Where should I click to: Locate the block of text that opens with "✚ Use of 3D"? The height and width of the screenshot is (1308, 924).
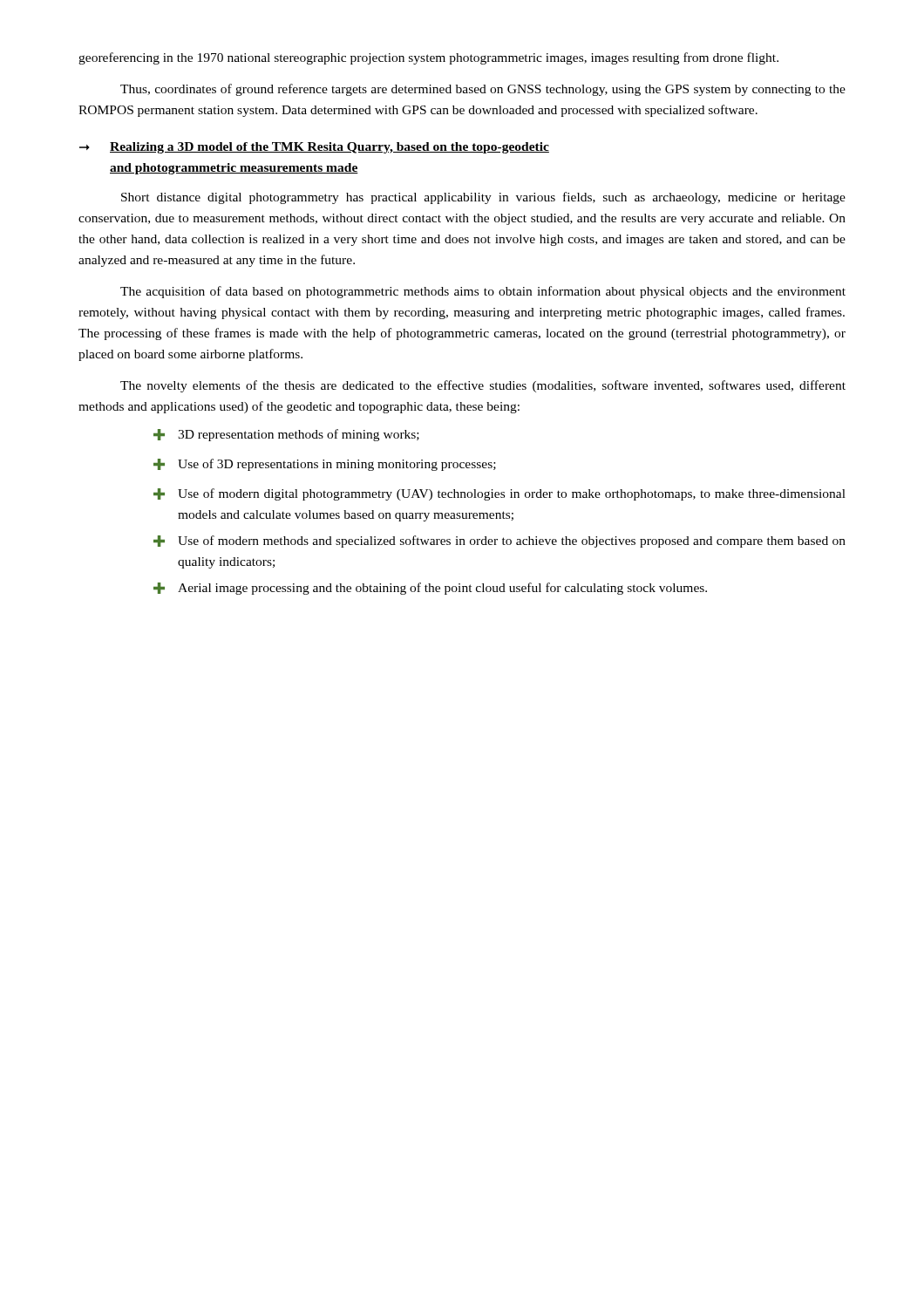tap(497, 466)
